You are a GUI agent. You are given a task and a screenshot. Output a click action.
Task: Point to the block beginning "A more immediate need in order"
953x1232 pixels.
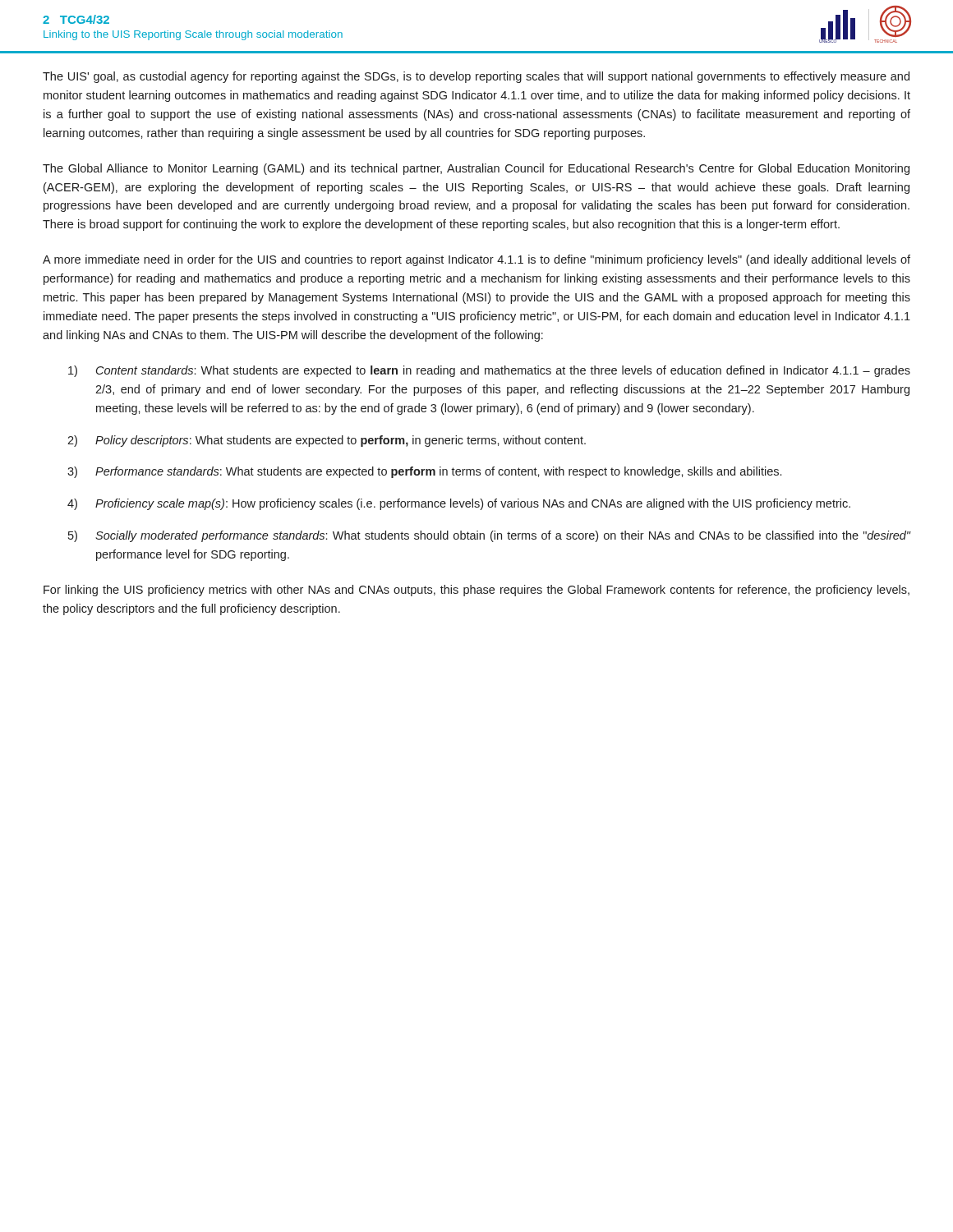point(476,297)
